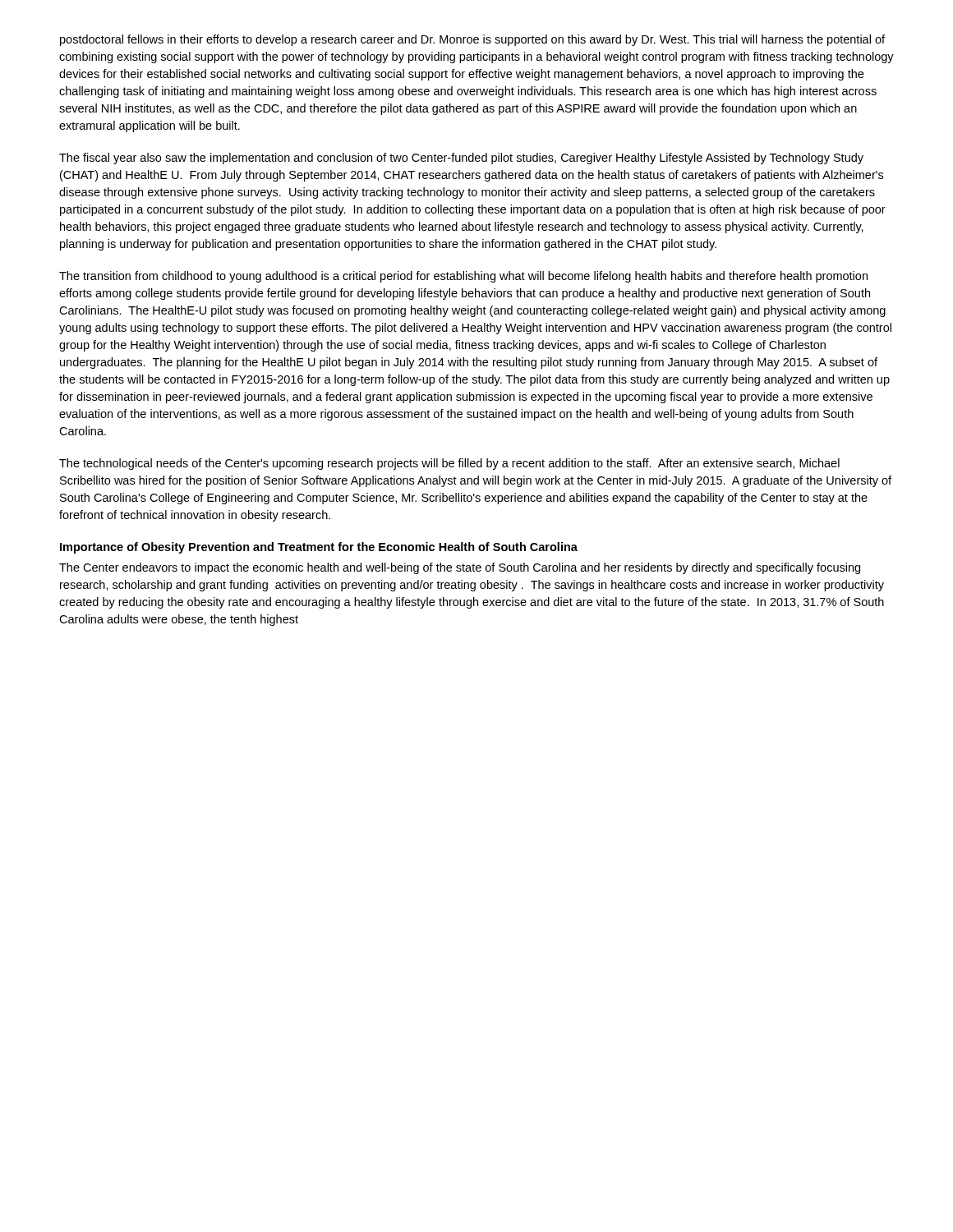Point to the block starting "Importance of Obesity Prevention and Treatment for the"

(318, 547)
